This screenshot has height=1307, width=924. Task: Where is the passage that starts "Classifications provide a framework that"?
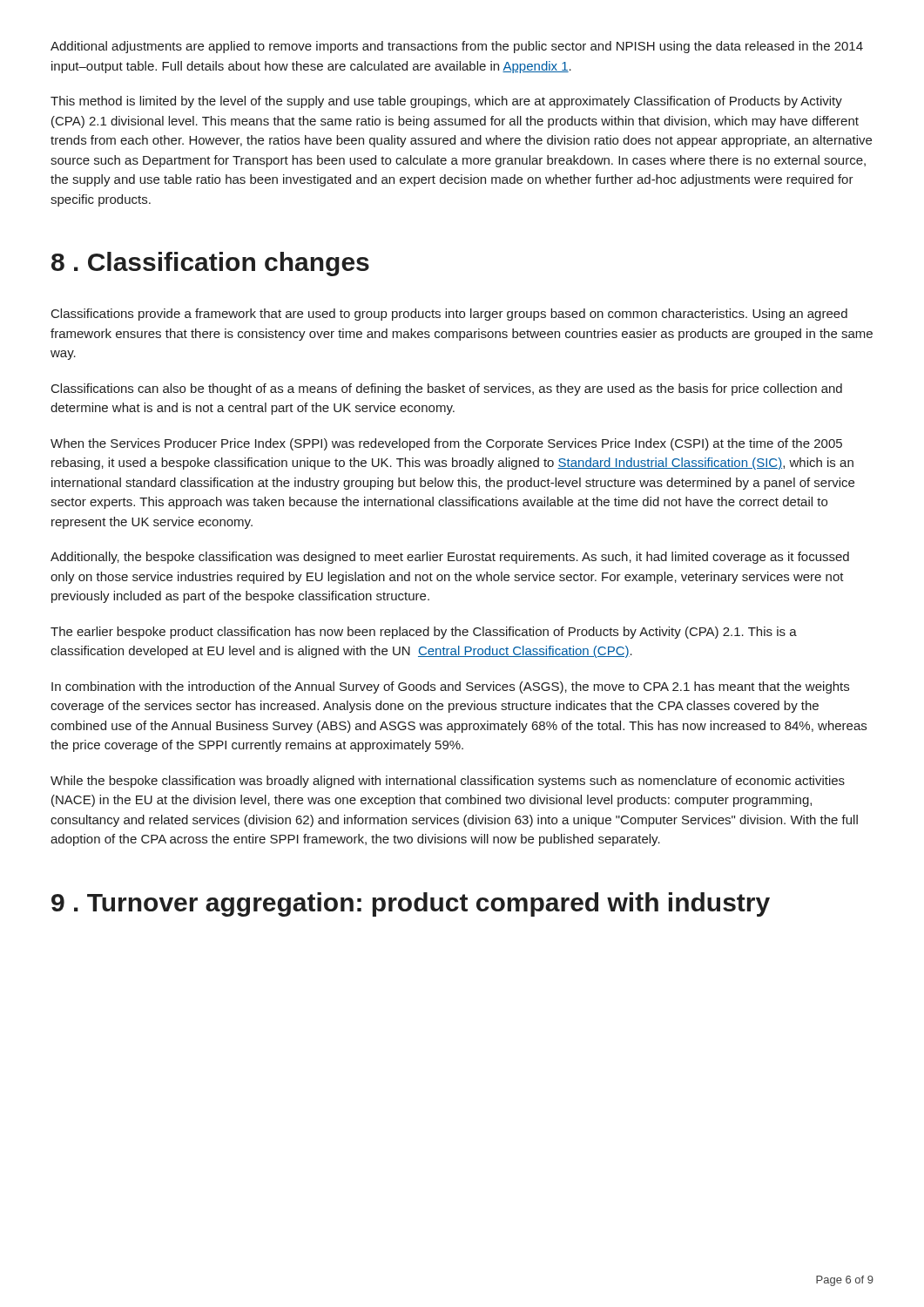coord(462,333)
